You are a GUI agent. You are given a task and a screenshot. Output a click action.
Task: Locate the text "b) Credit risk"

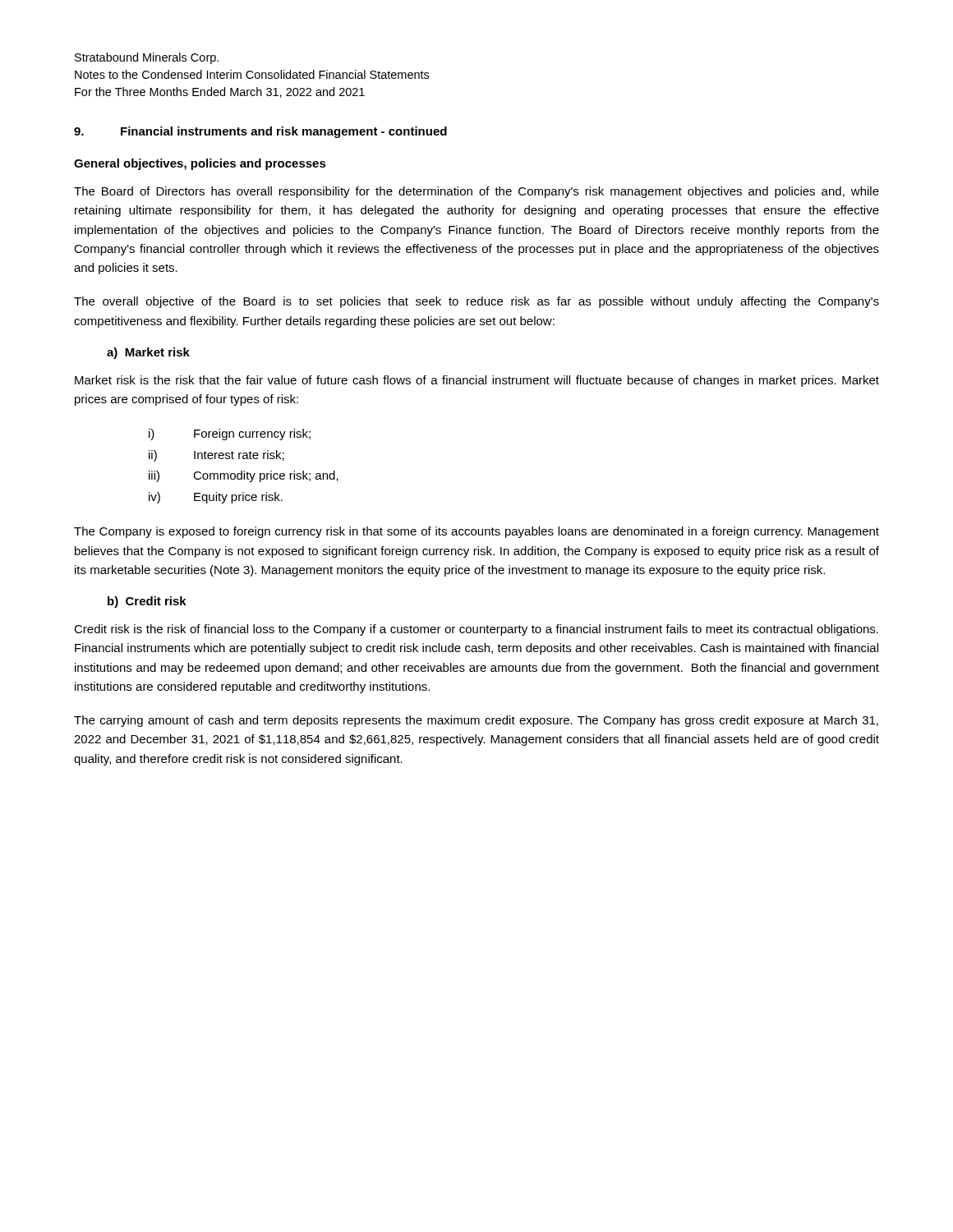(x=147, y=601)
